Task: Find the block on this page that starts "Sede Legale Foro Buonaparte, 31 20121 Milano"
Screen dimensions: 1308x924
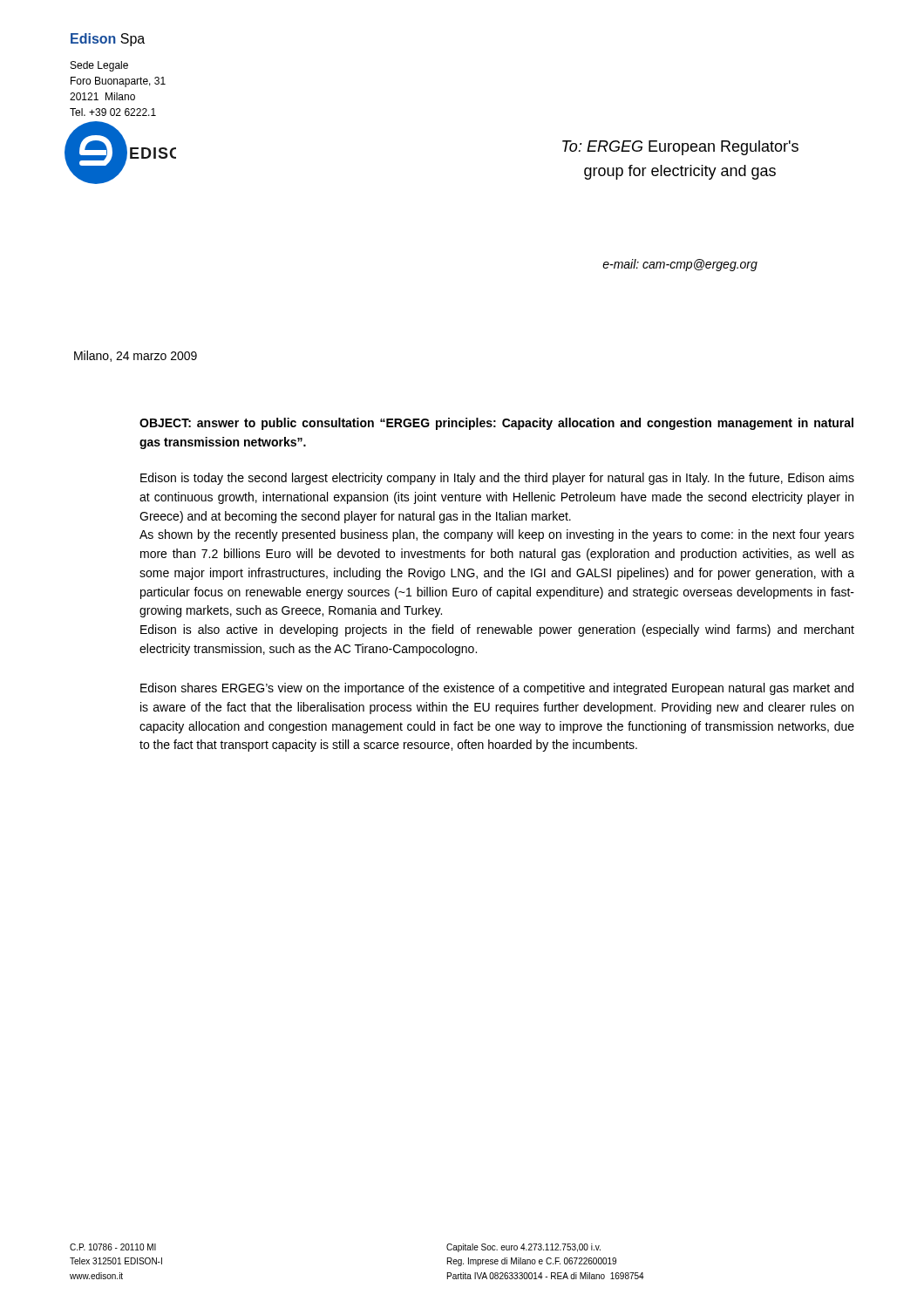Action: coord(118,89)
